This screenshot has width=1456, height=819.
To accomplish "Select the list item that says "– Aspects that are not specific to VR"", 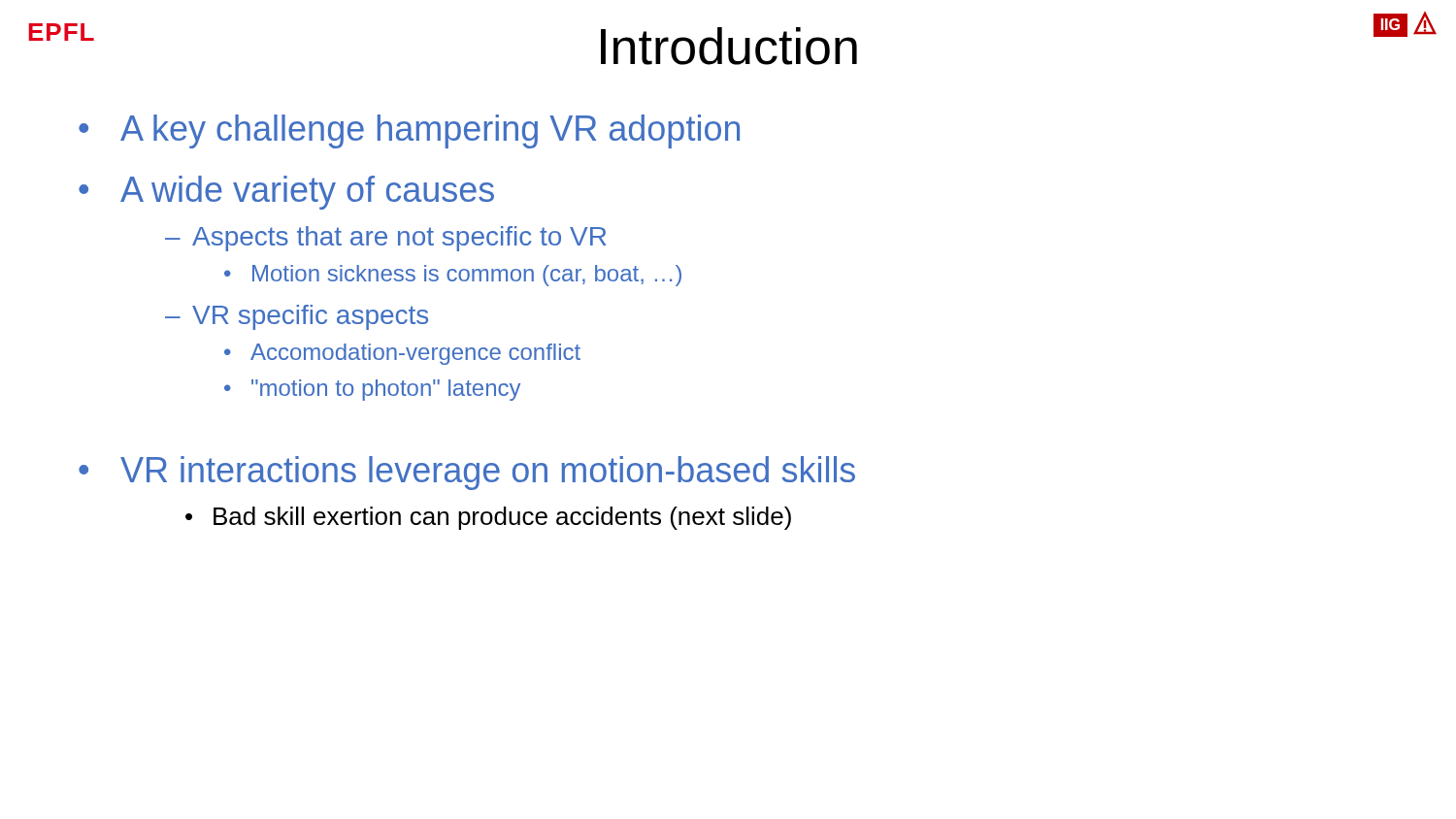I will pos(386,239).
